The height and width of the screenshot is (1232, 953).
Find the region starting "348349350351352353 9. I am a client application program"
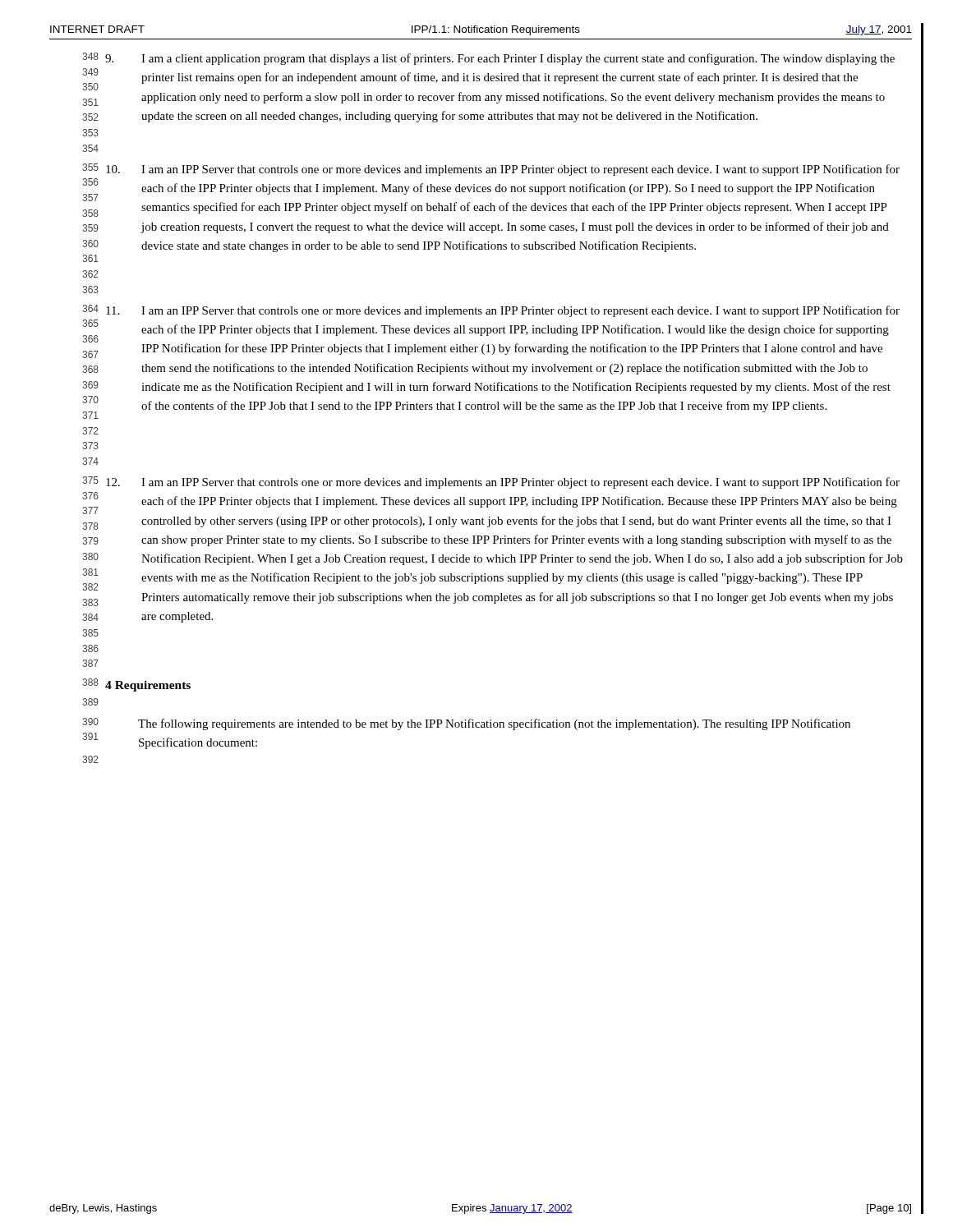point(476,95)
